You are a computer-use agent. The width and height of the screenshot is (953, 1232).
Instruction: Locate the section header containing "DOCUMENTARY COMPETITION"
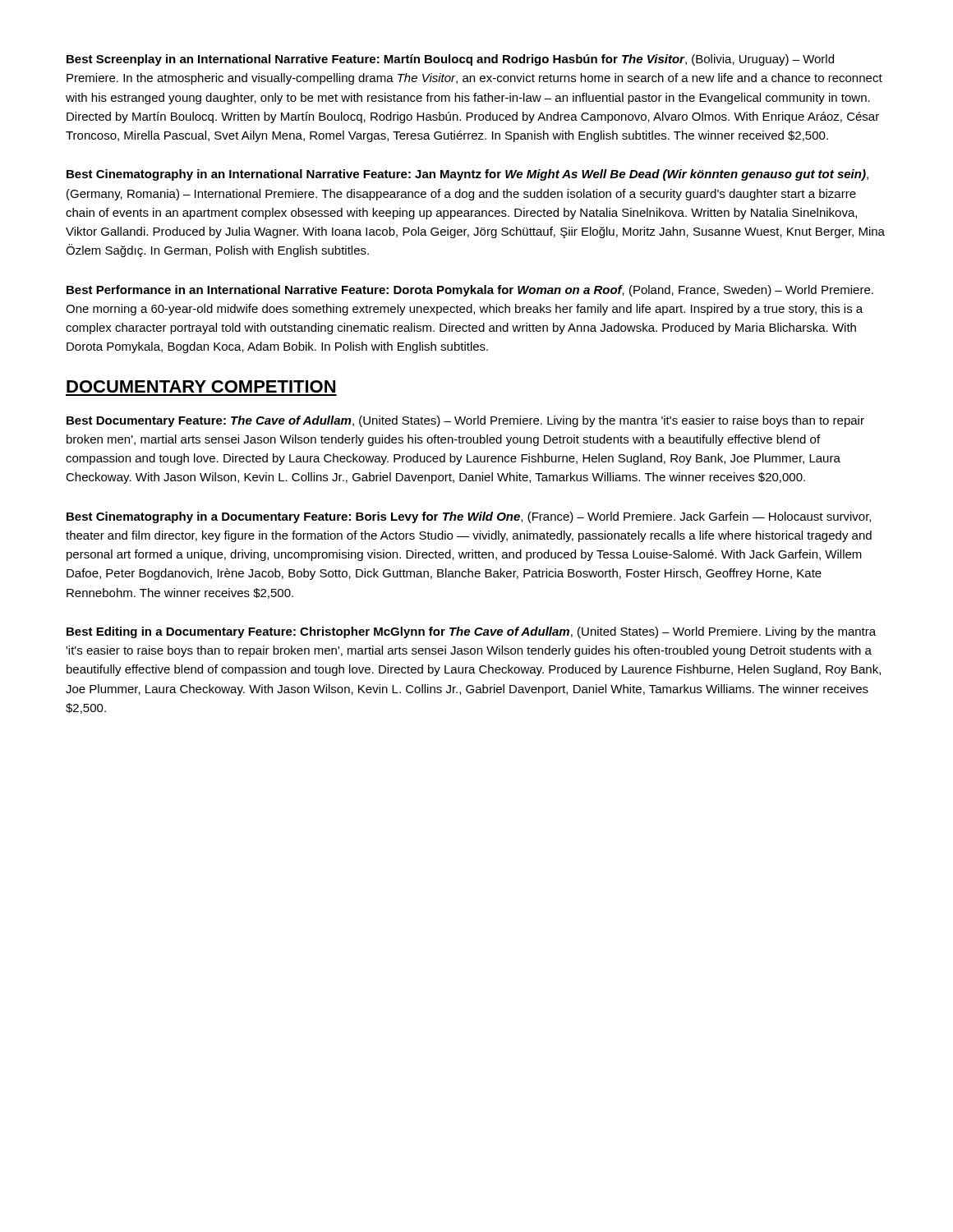tap(201, 386)
